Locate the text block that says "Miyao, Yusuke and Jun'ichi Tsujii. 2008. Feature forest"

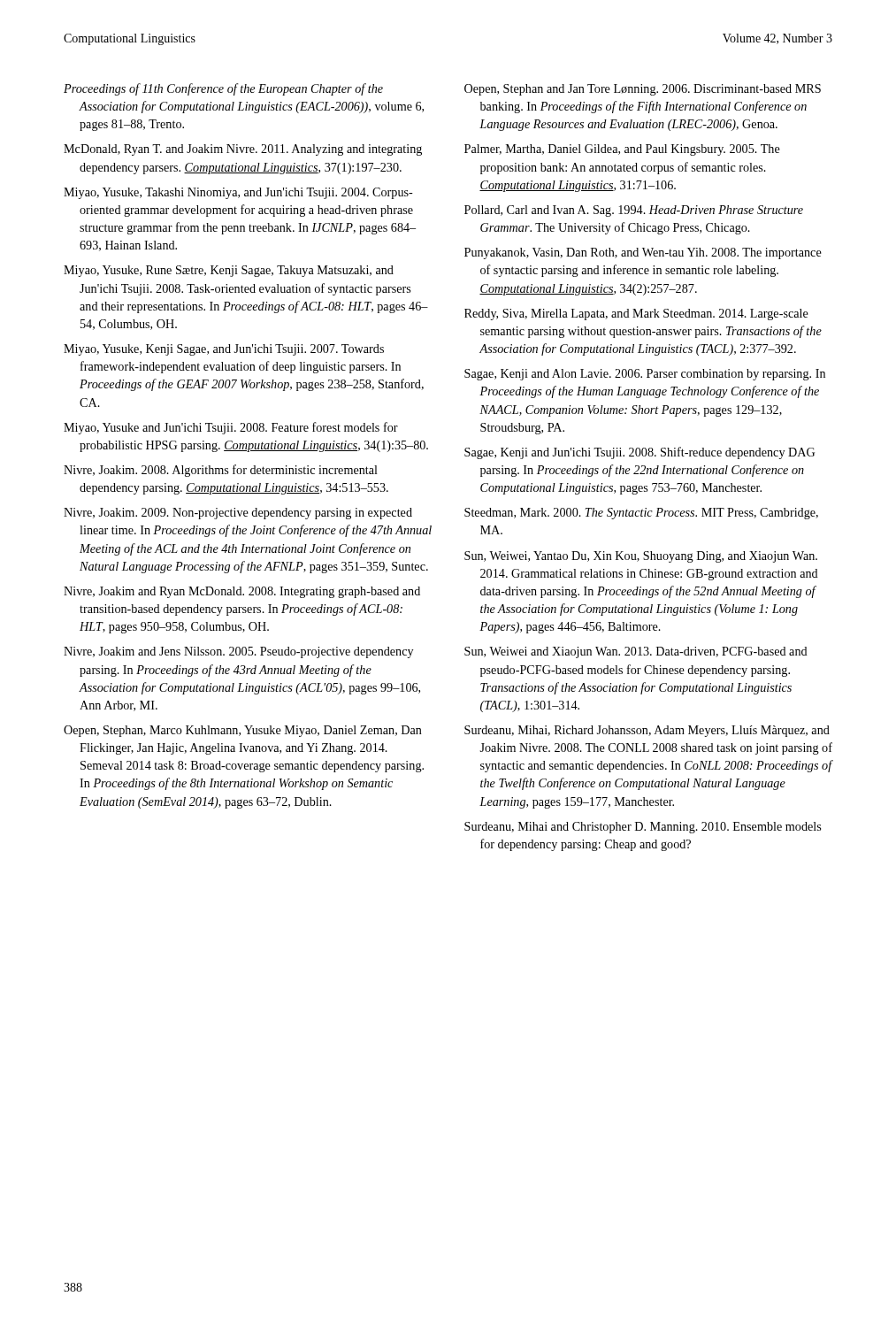tap(246, 436)
